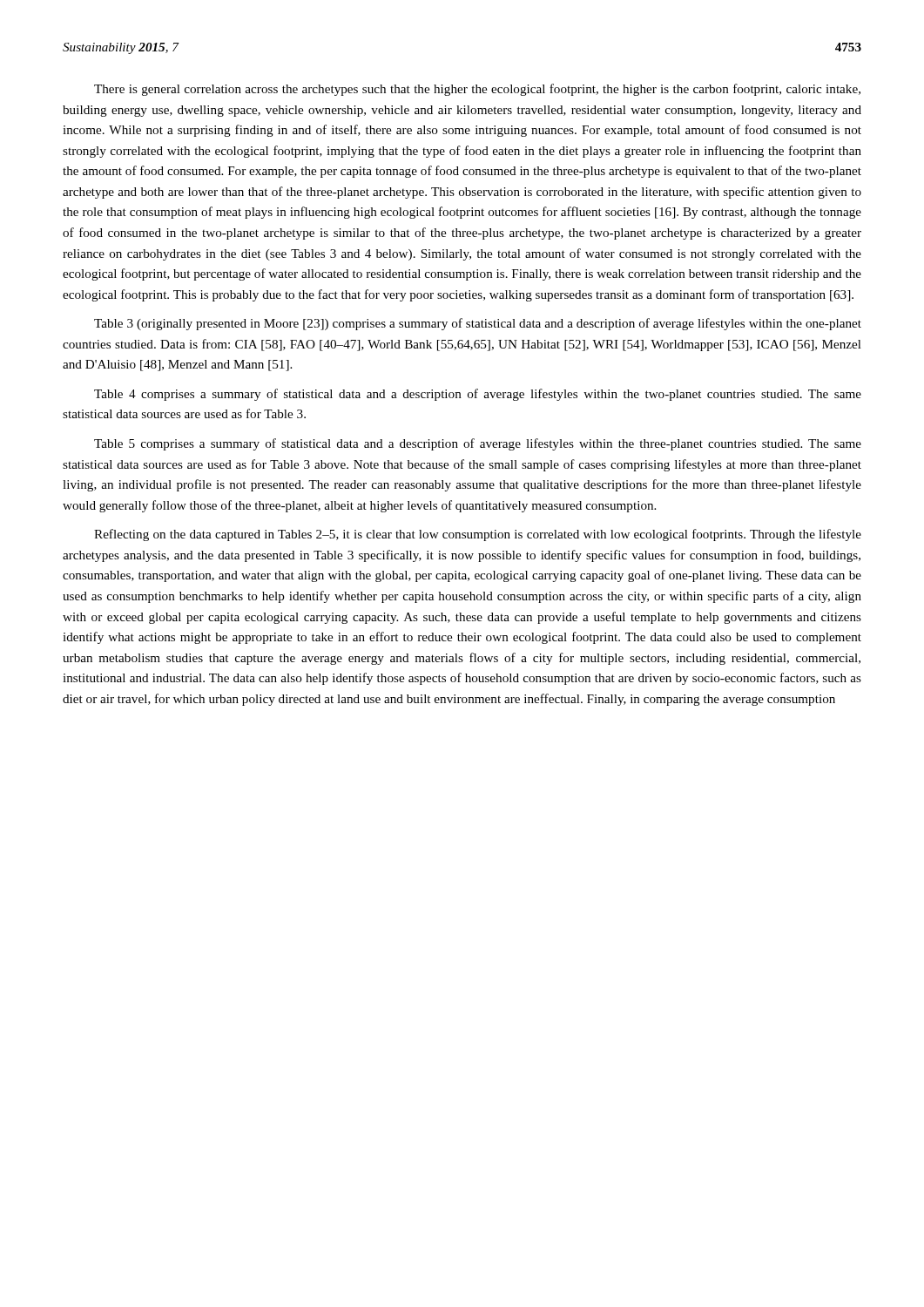Find the text block that says "Table 4 comprises a summary"
This screenshot has height=1307, width=924.
pyautogui.click(x=462, y=404)
